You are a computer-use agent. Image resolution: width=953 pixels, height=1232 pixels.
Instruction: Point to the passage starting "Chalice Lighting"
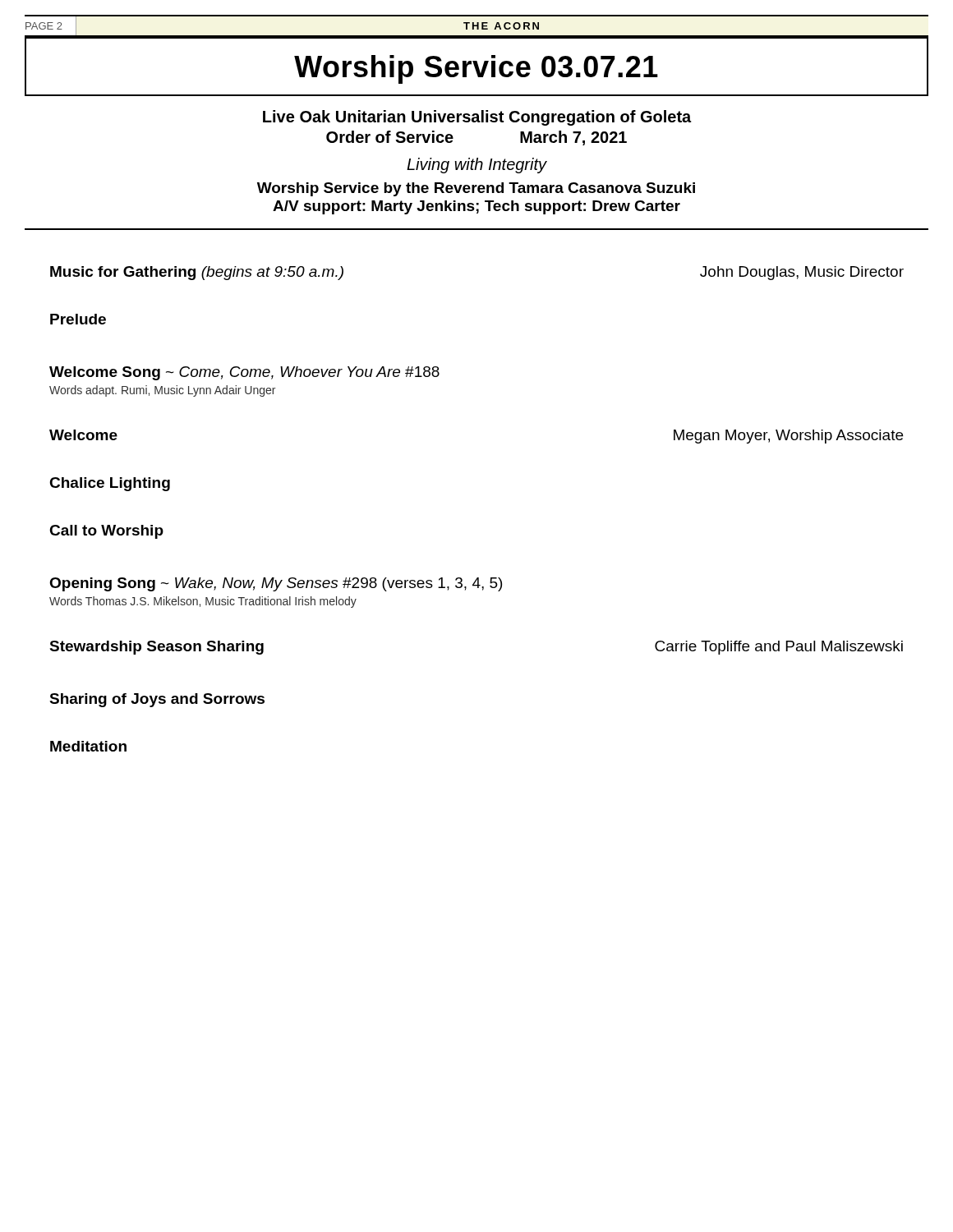tap(110, 483)
